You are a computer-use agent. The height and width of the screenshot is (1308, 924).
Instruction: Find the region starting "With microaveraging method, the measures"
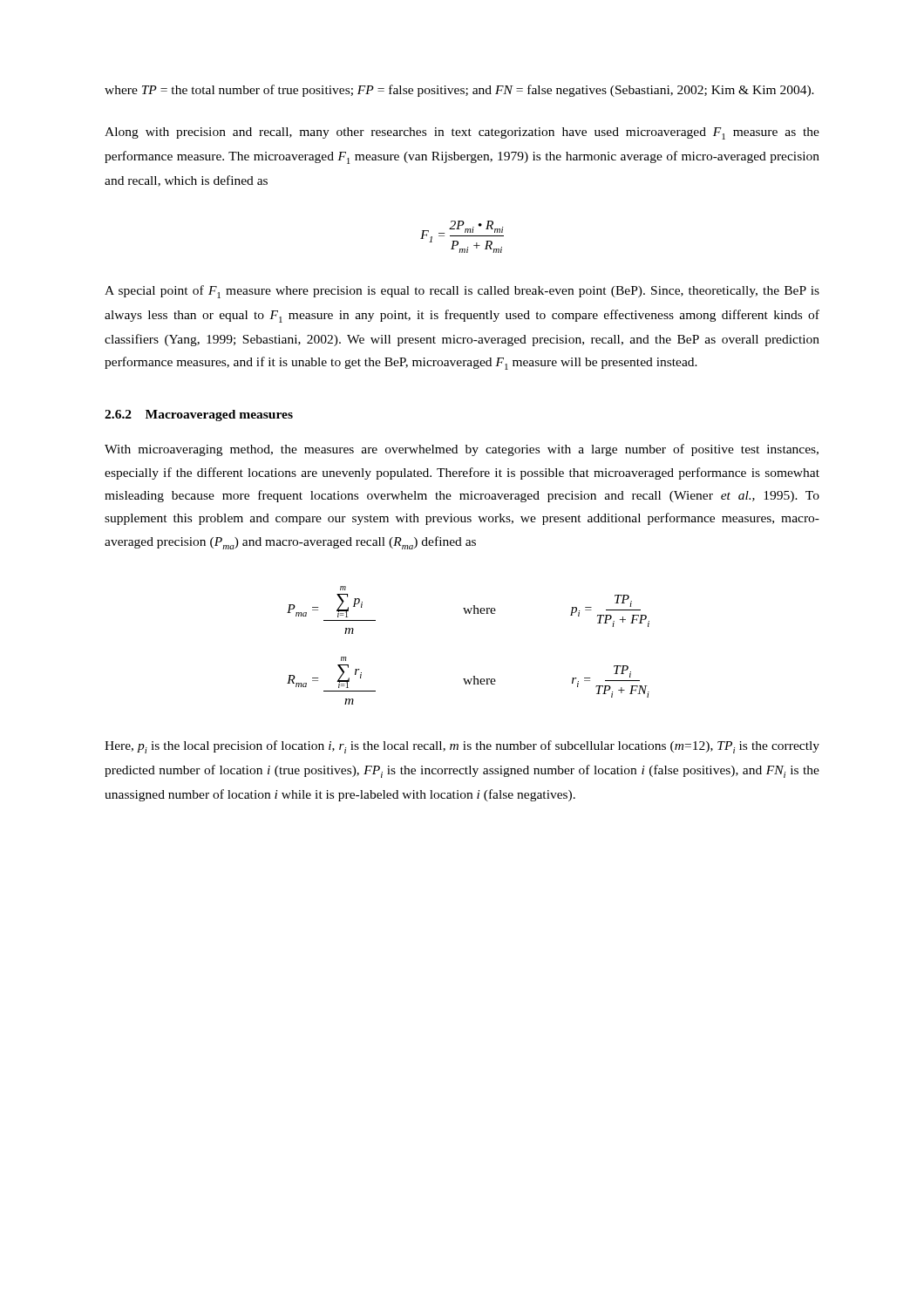[x=462, y=496]
